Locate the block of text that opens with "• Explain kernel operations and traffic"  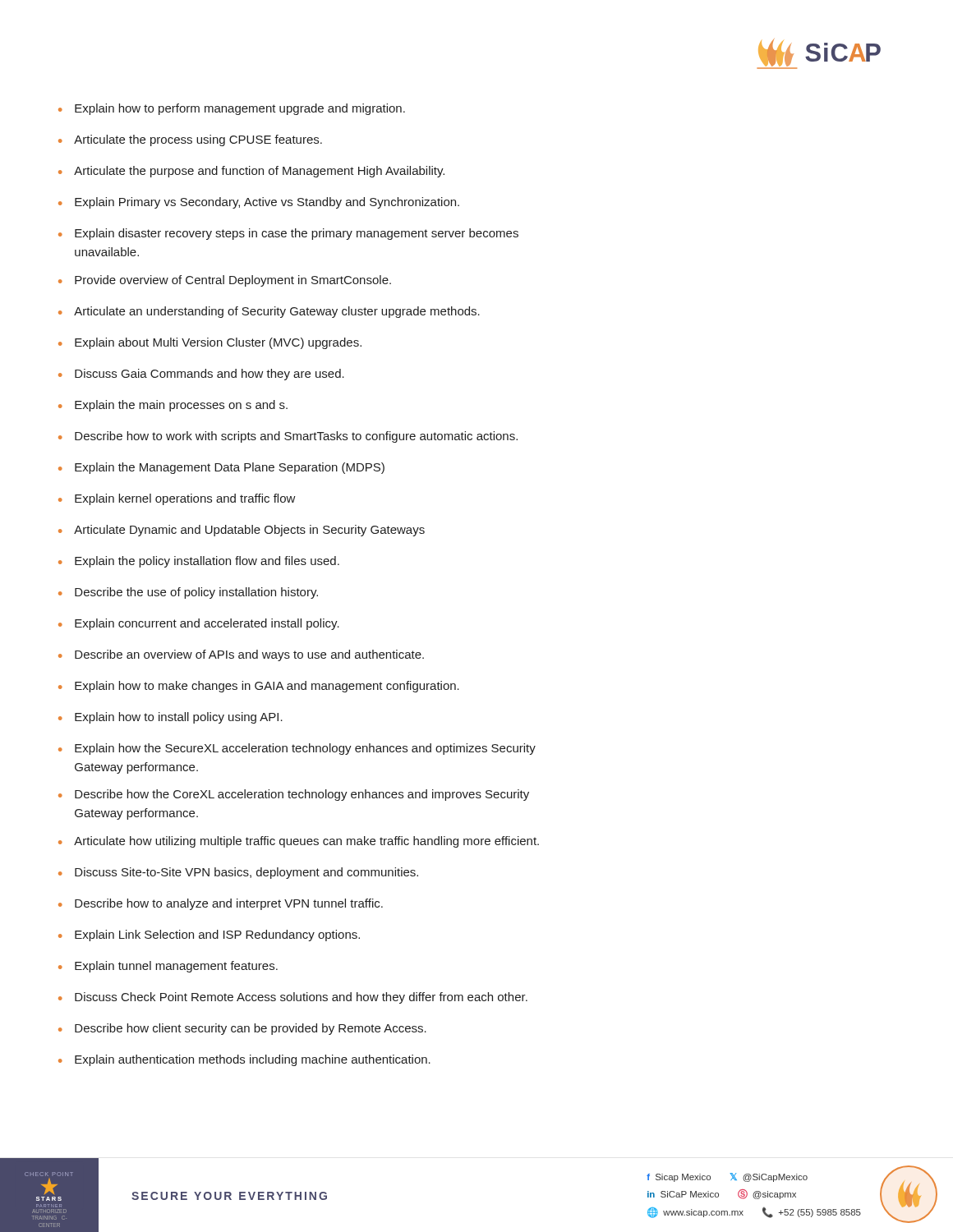176,500
